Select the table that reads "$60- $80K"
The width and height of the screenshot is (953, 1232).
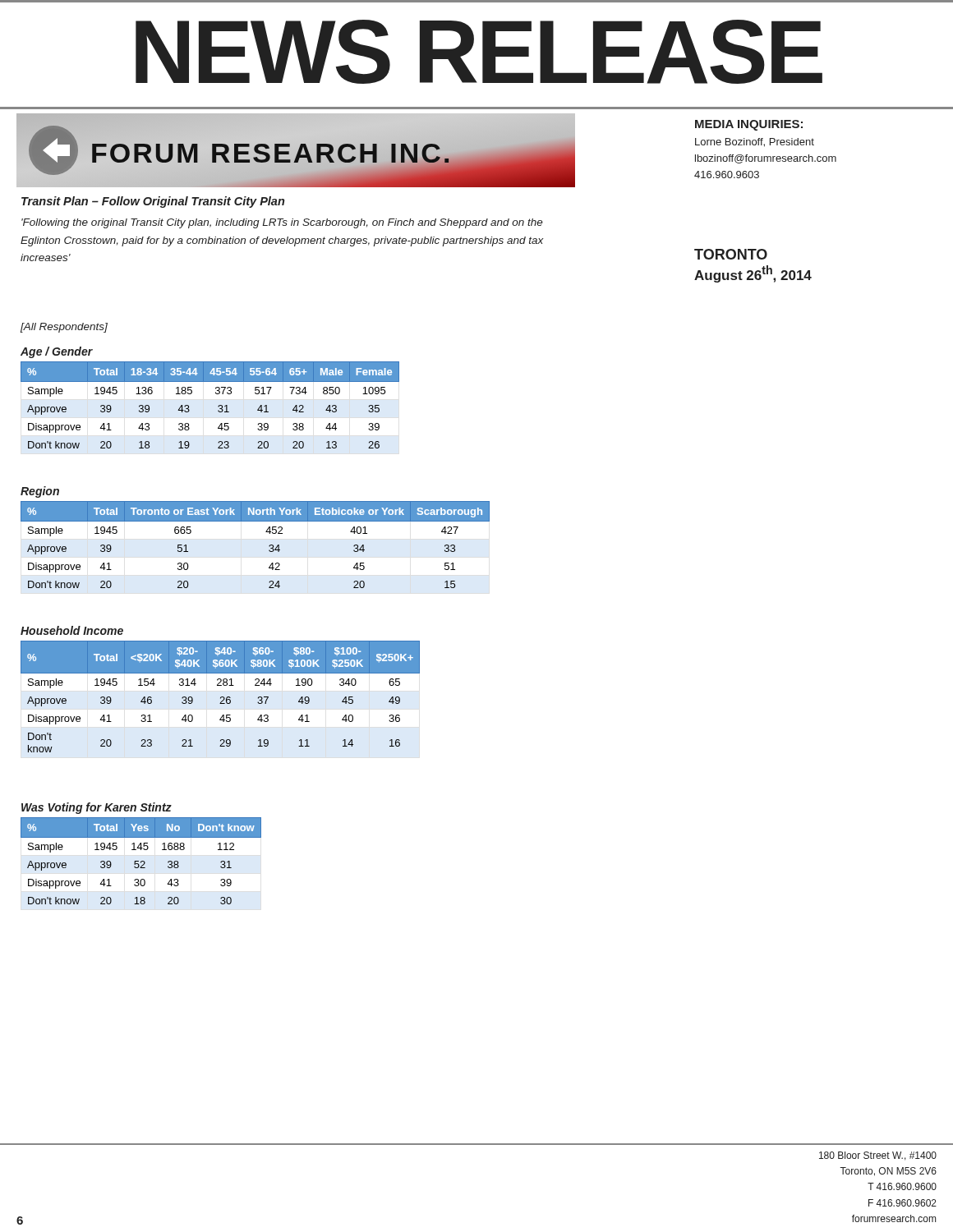220,699
